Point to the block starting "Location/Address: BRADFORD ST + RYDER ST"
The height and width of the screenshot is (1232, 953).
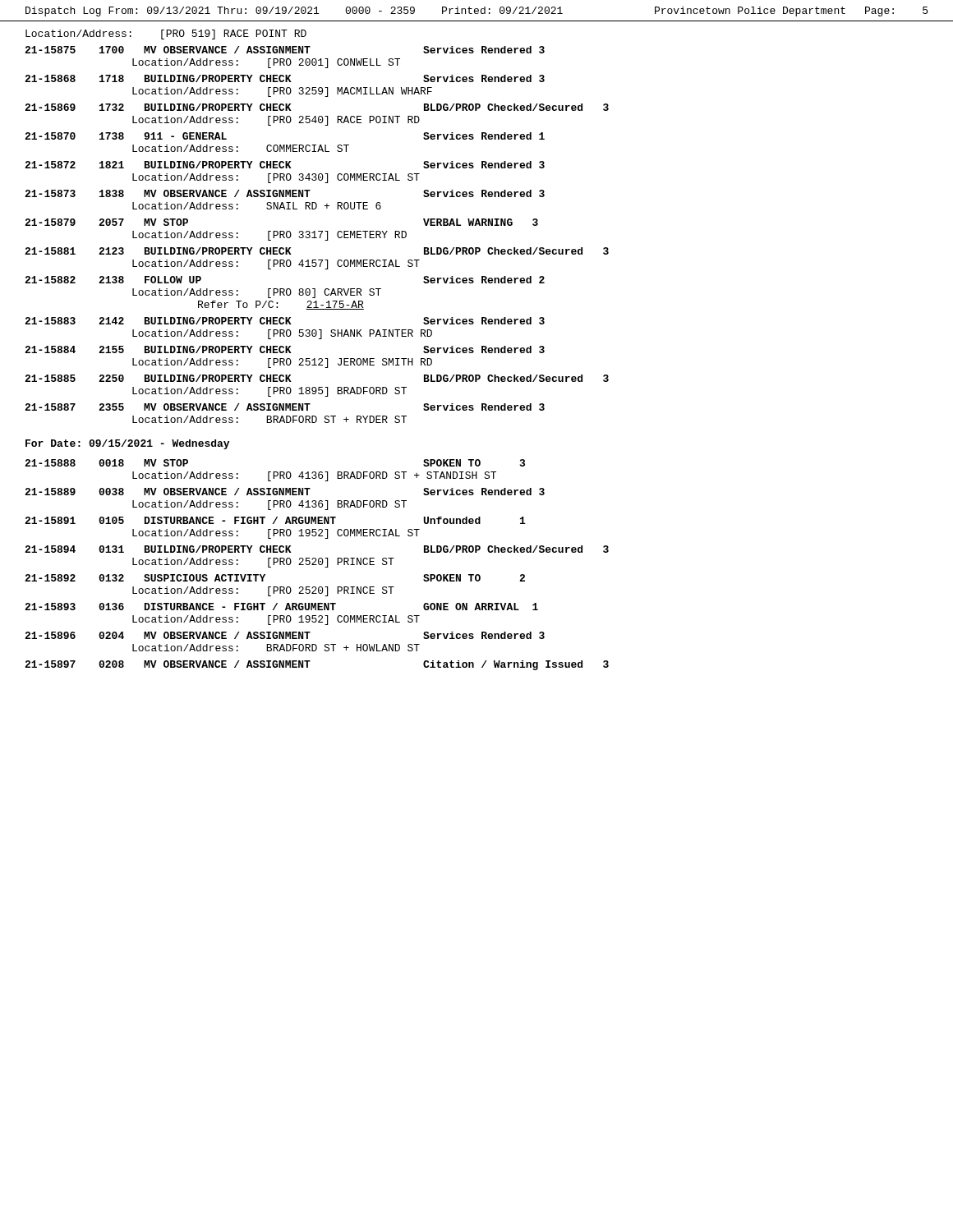[x=269, y=420]
